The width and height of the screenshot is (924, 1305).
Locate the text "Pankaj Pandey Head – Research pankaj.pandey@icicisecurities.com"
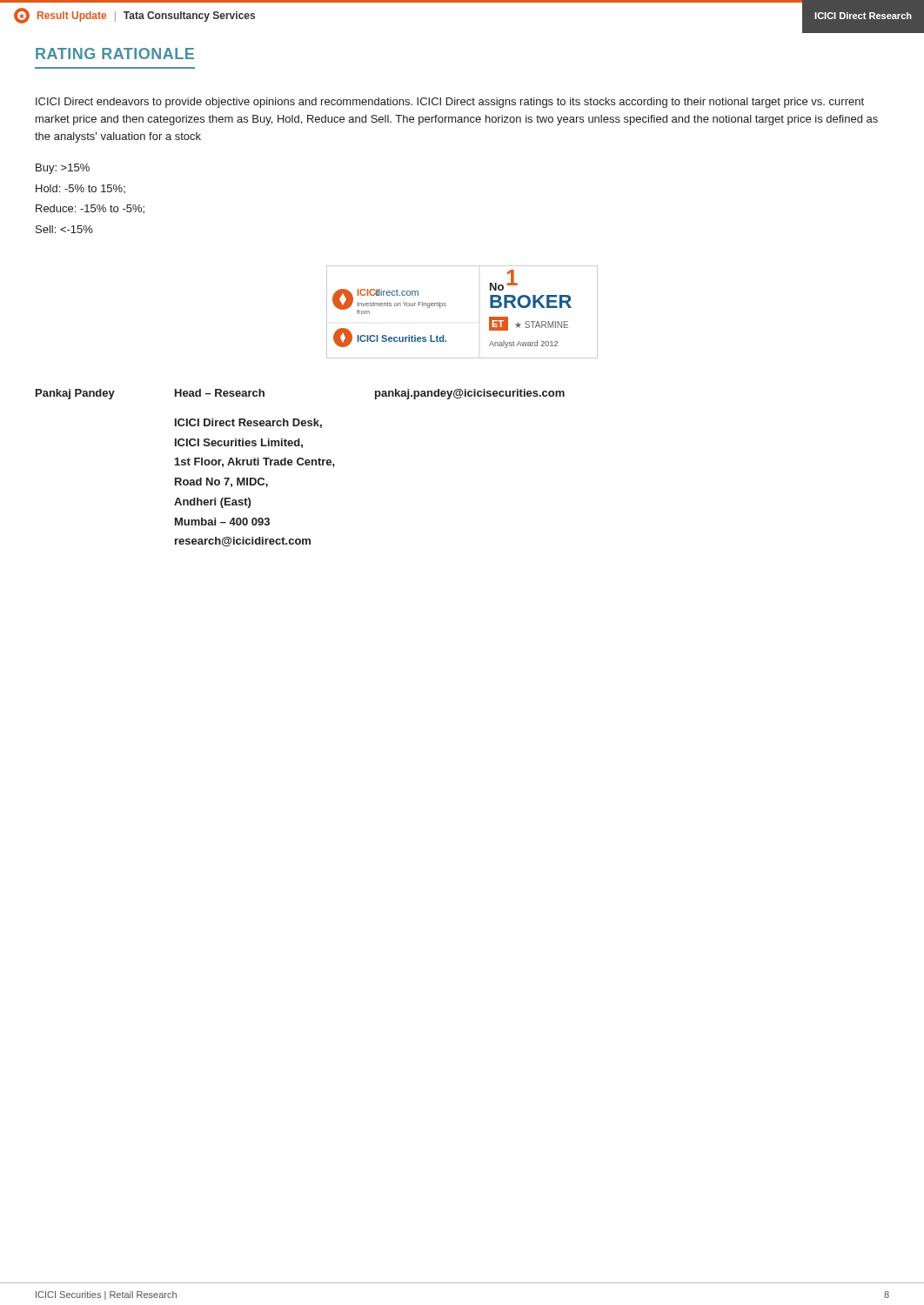coord(85,394)
